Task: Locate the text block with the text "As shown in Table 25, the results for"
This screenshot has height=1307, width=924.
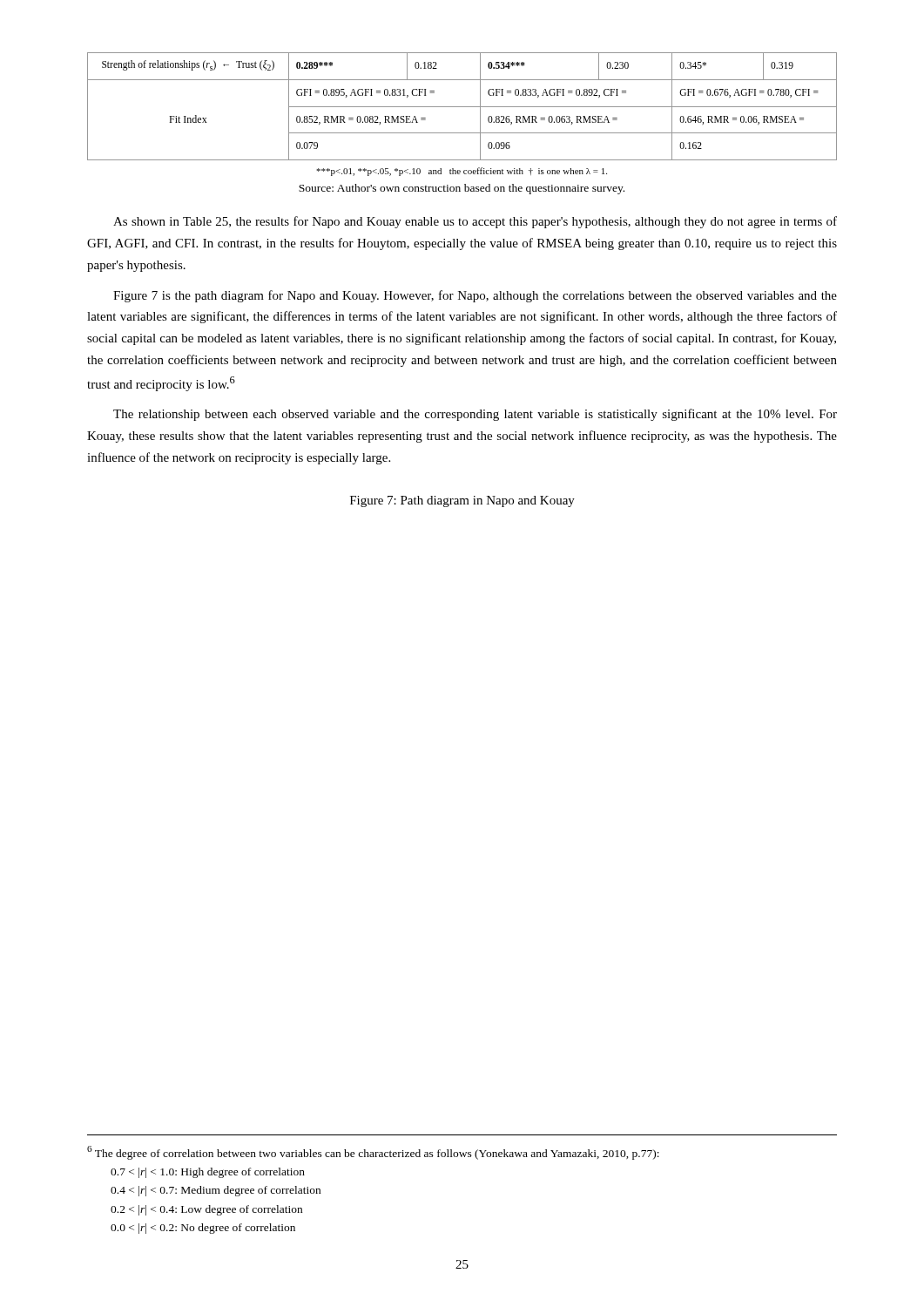Action: (462, 243)
